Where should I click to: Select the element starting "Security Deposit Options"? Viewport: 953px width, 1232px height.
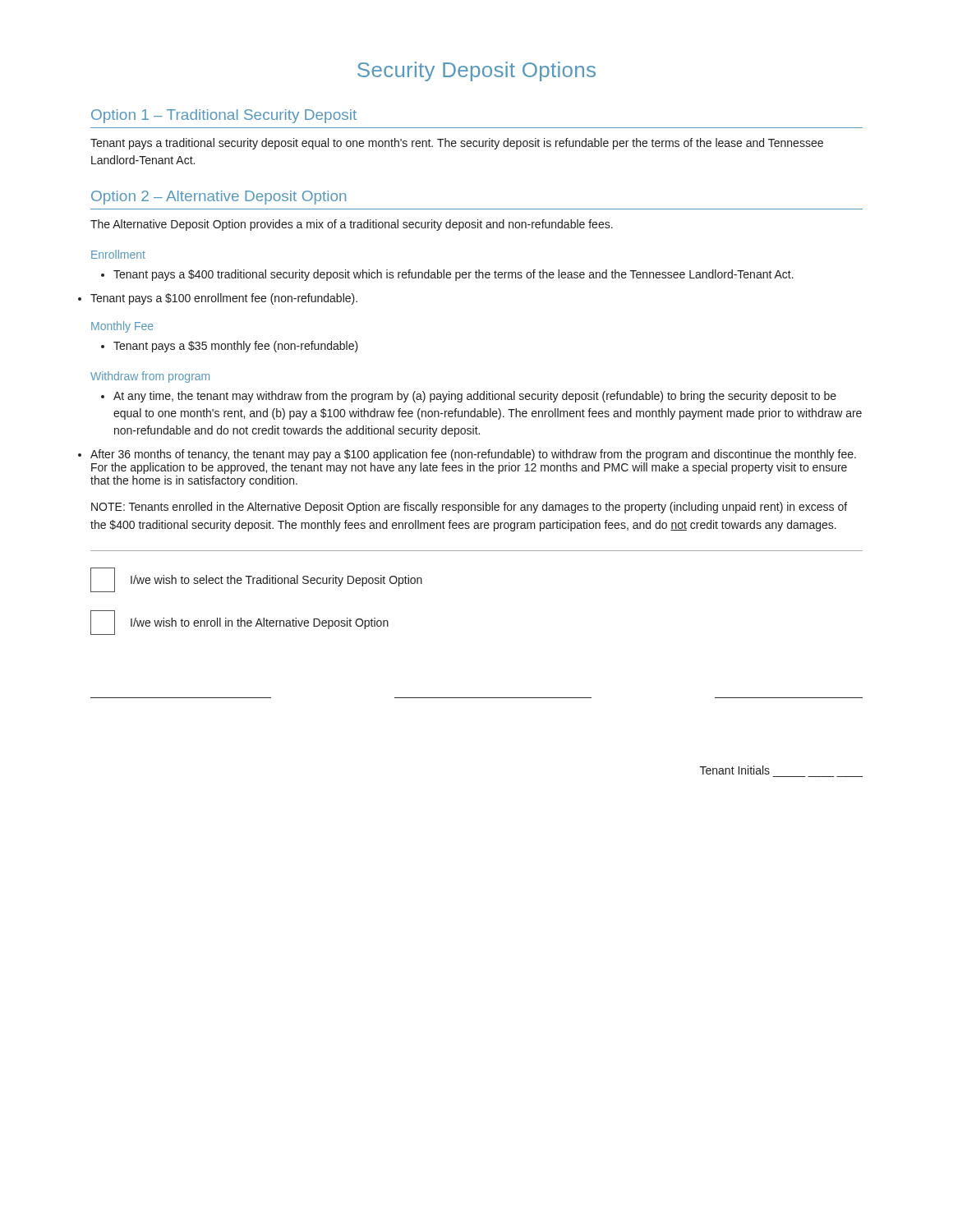click(476, 70)
